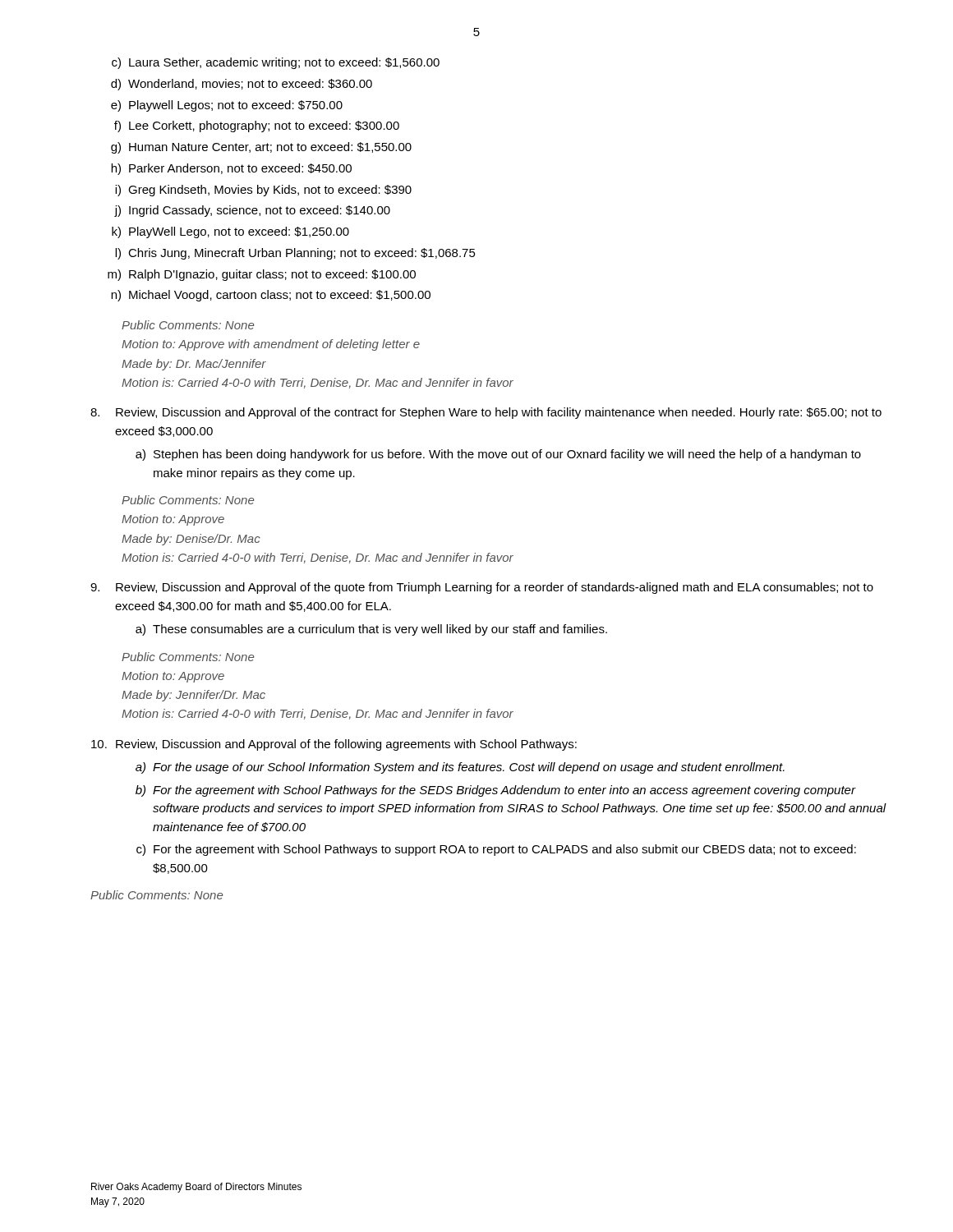Image resolution: width=953 pixels, height=1232 pixels.
Task: Click the passage that begins "10. Review, Discussion and Approval of the following"
Action: (334, 744)
